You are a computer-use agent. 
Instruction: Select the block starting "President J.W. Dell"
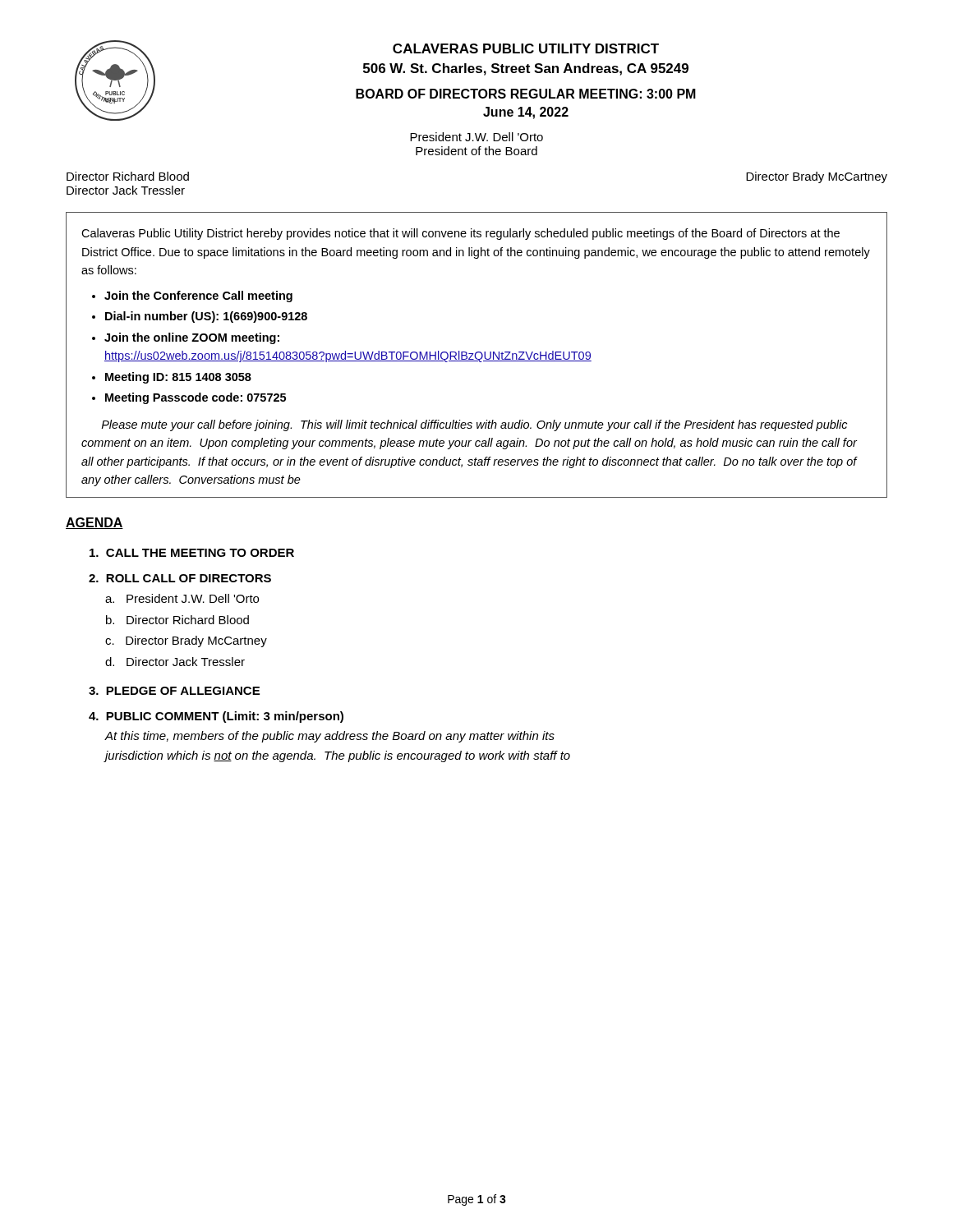tap(476, 144)
